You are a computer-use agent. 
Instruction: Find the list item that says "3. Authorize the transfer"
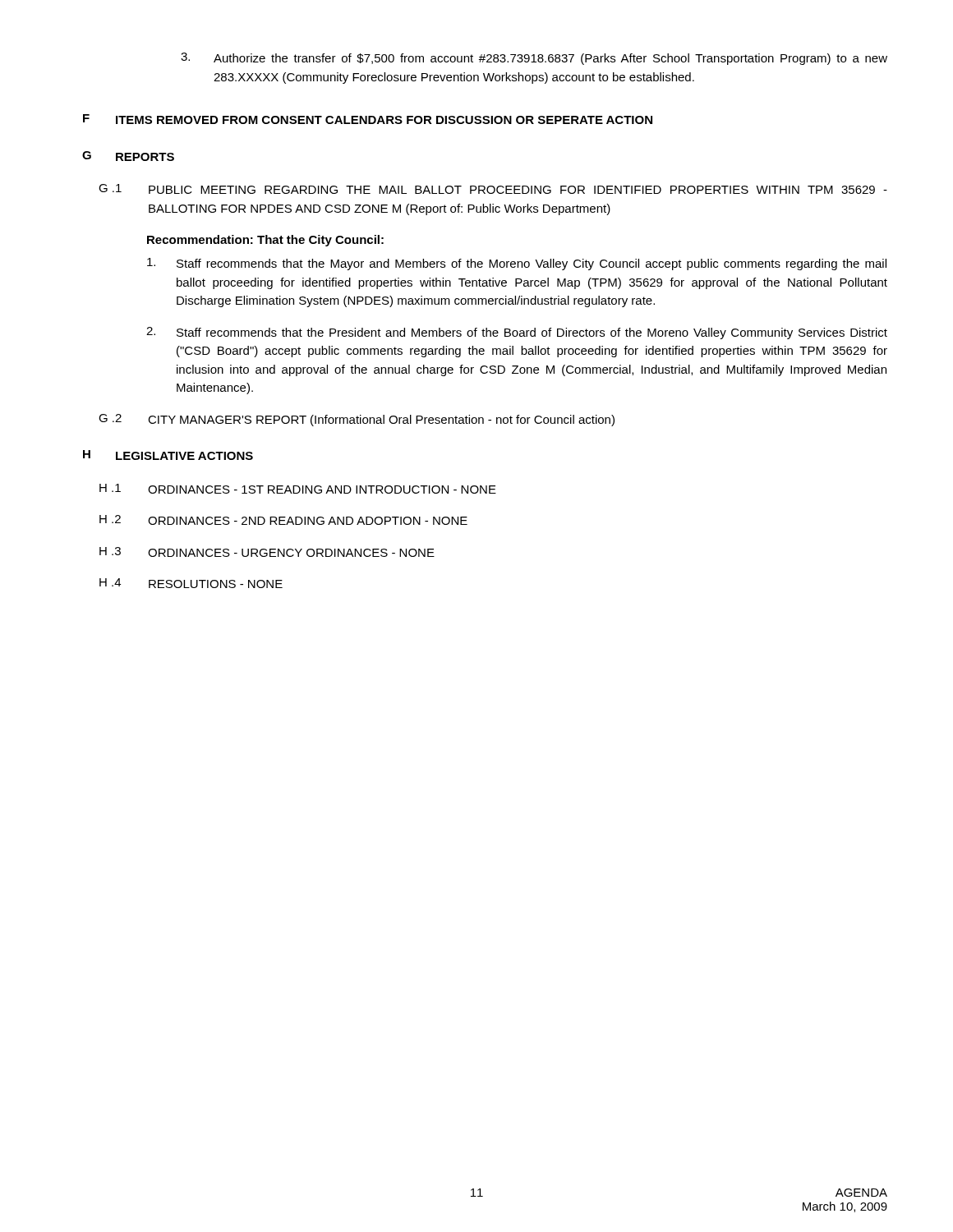click(x=534, y=68)
